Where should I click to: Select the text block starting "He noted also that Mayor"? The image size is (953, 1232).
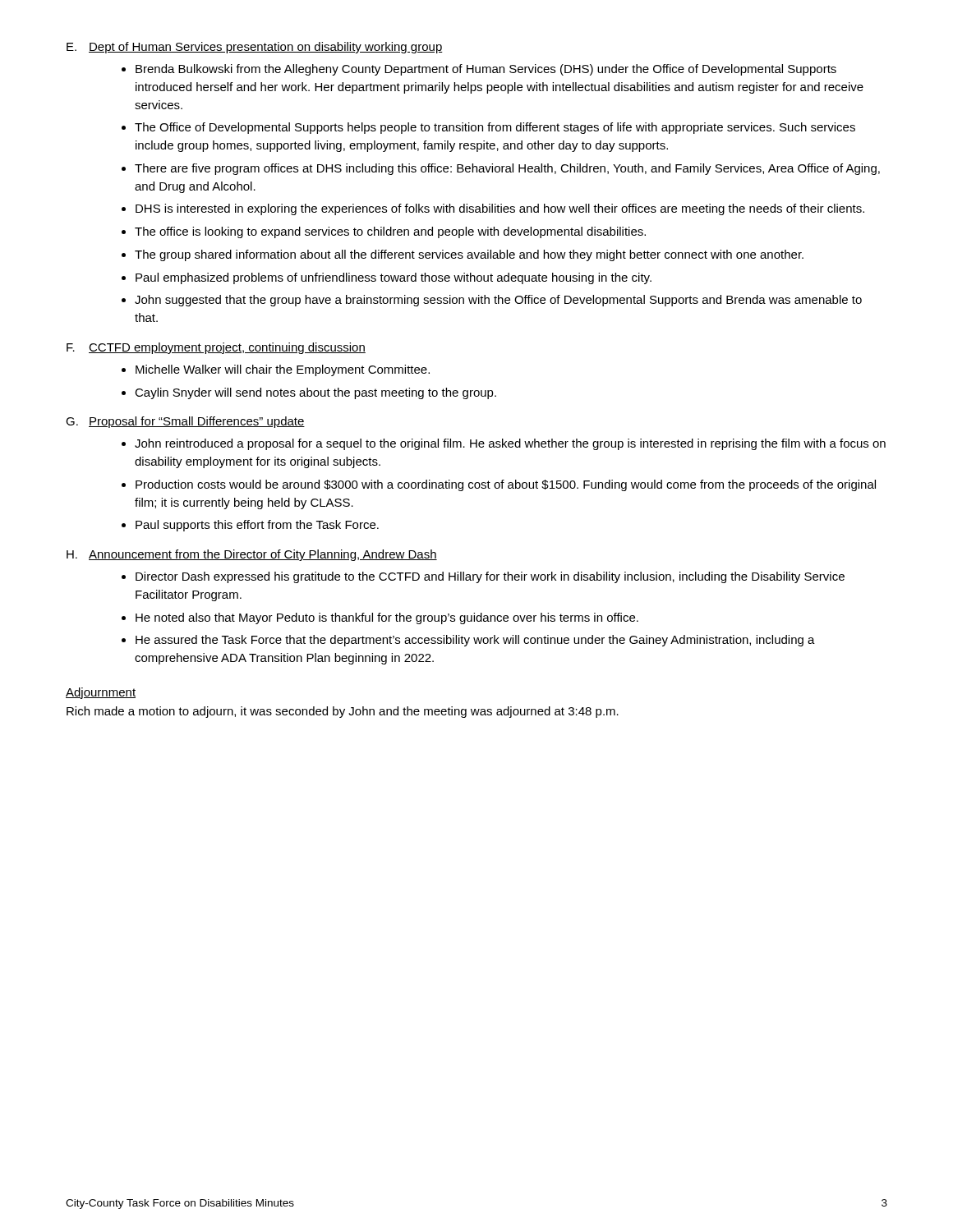tap(511, 617)
